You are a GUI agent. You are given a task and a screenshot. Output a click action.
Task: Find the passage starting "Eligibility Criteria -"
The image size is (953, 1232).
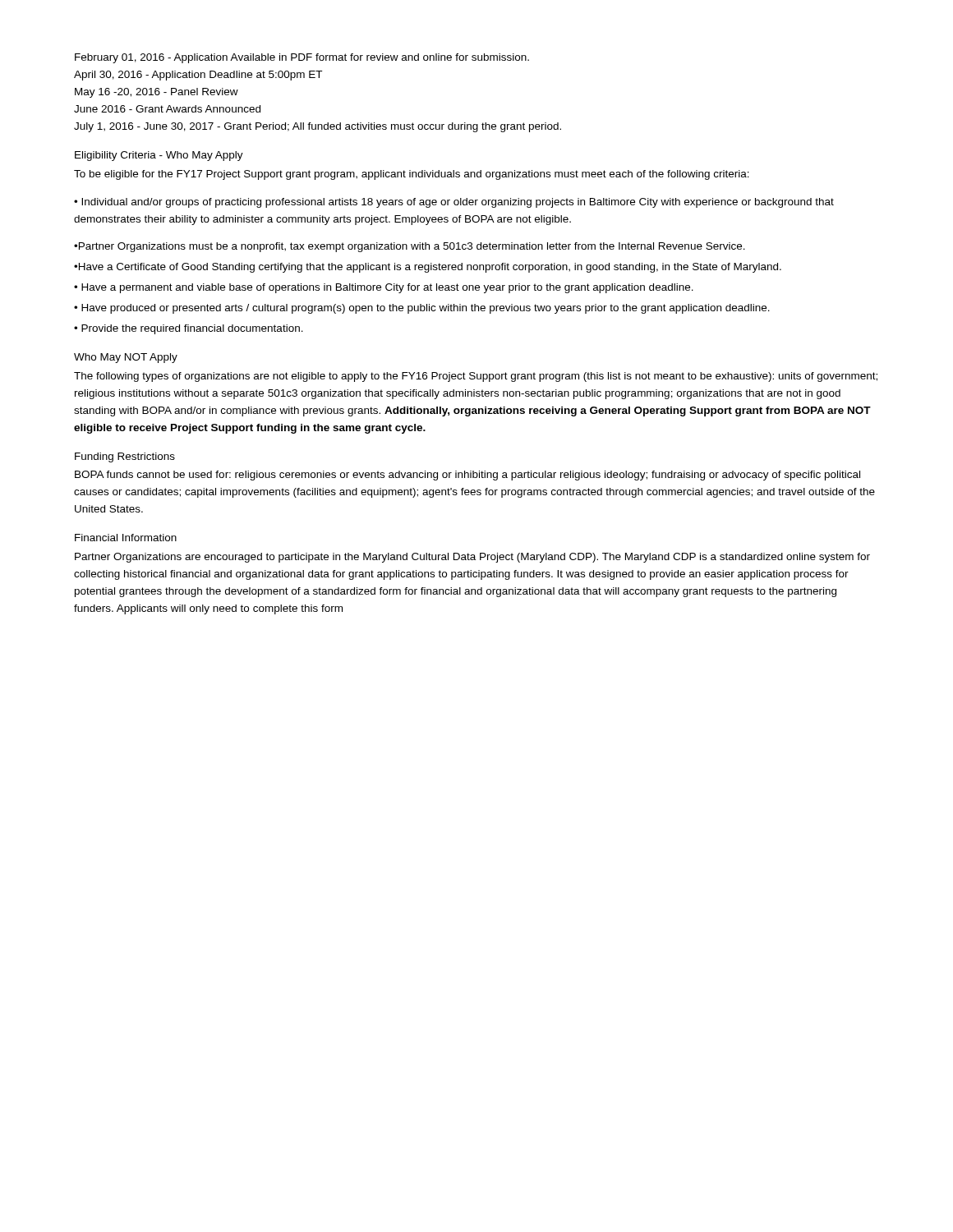(x=158, y=154)
